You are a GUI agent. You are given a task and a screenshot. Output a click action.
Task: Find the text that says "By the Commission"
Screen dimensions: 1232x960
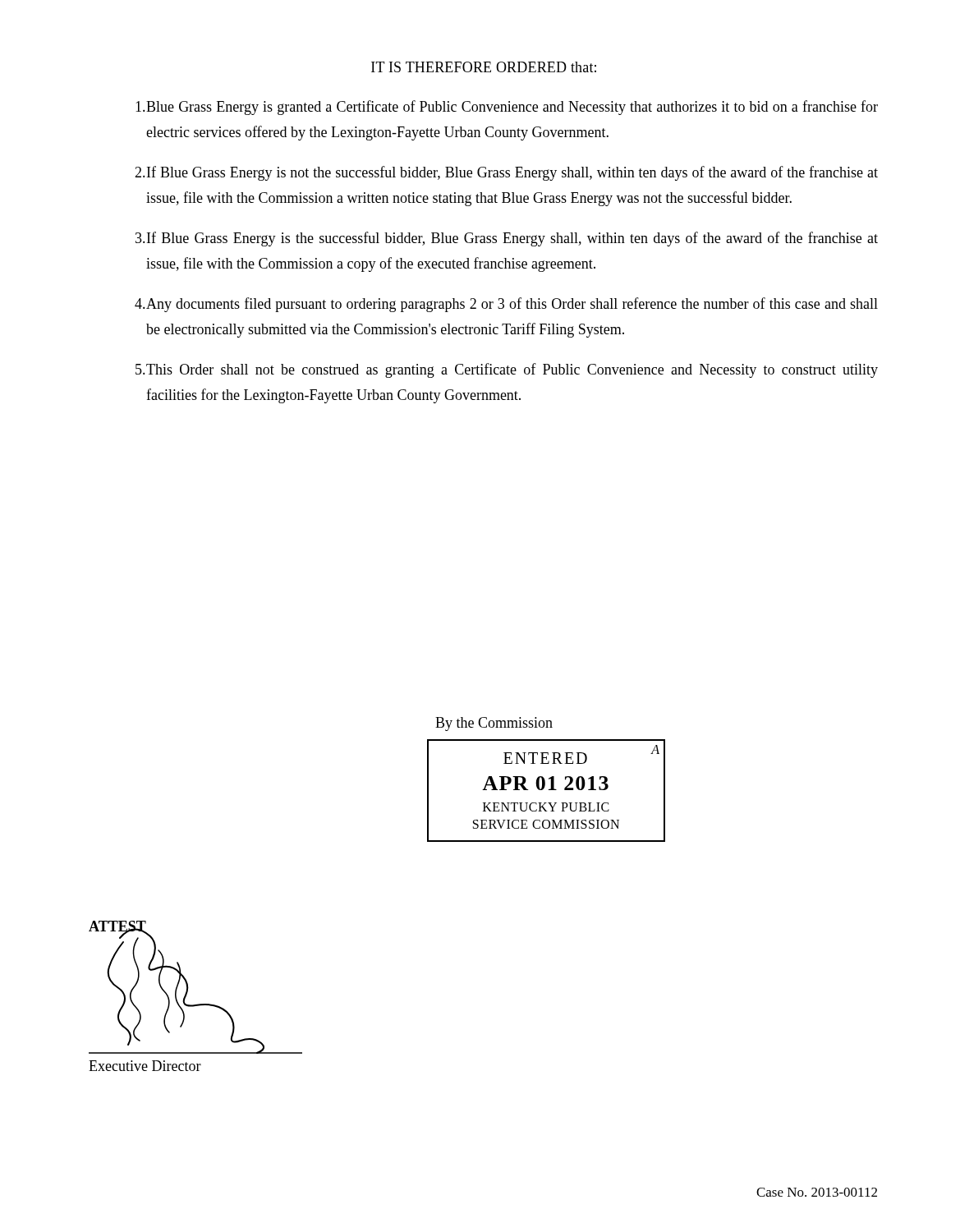[494, 723]
